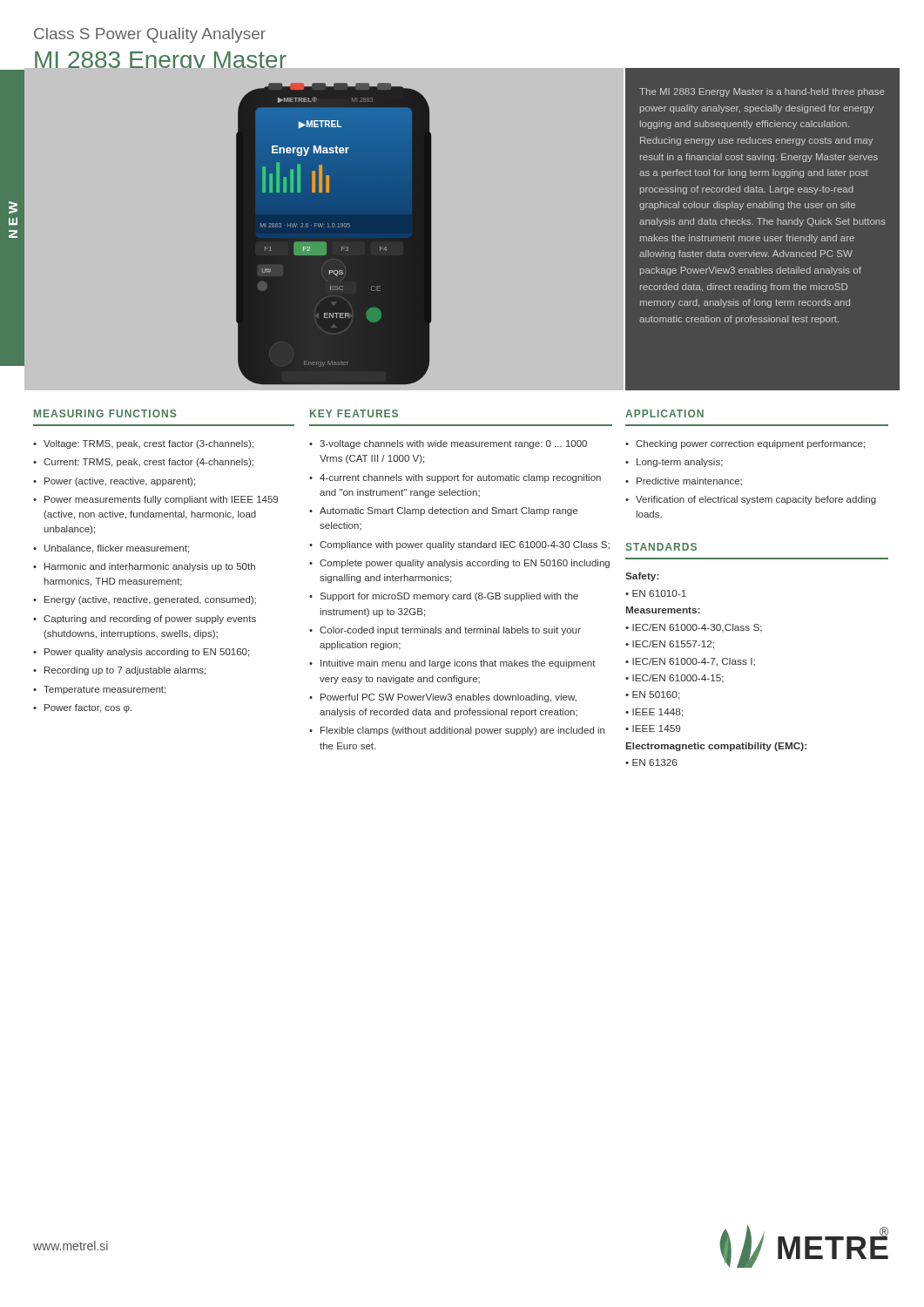Find the list item that says "• Power measurements"

click(x=156, y=513)
